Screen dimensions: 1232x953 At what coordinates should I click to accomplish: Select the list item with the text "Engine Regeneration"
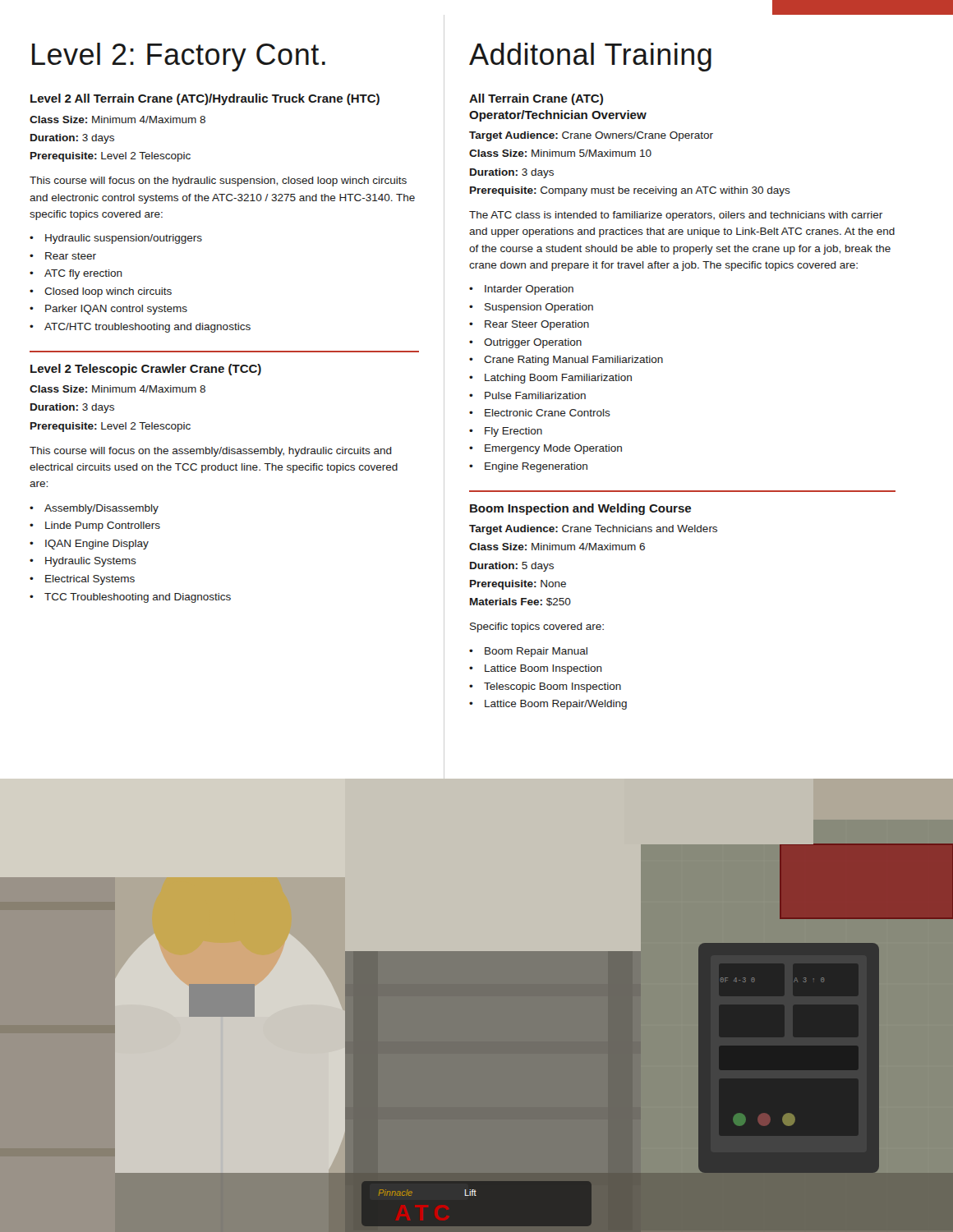(x=536, y=466)
